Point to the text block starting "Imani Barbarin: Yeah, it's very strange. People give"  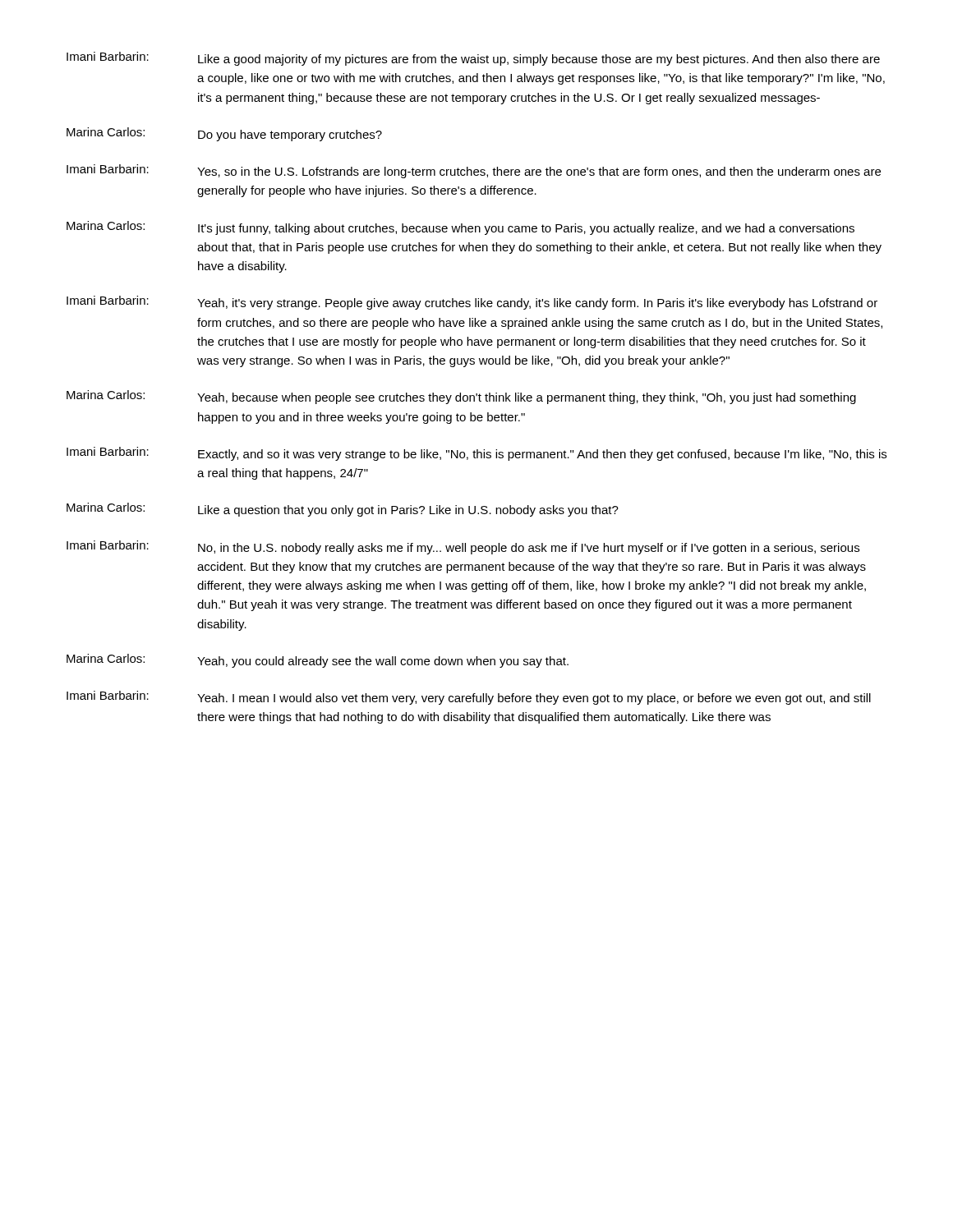[x=476, y=332]
